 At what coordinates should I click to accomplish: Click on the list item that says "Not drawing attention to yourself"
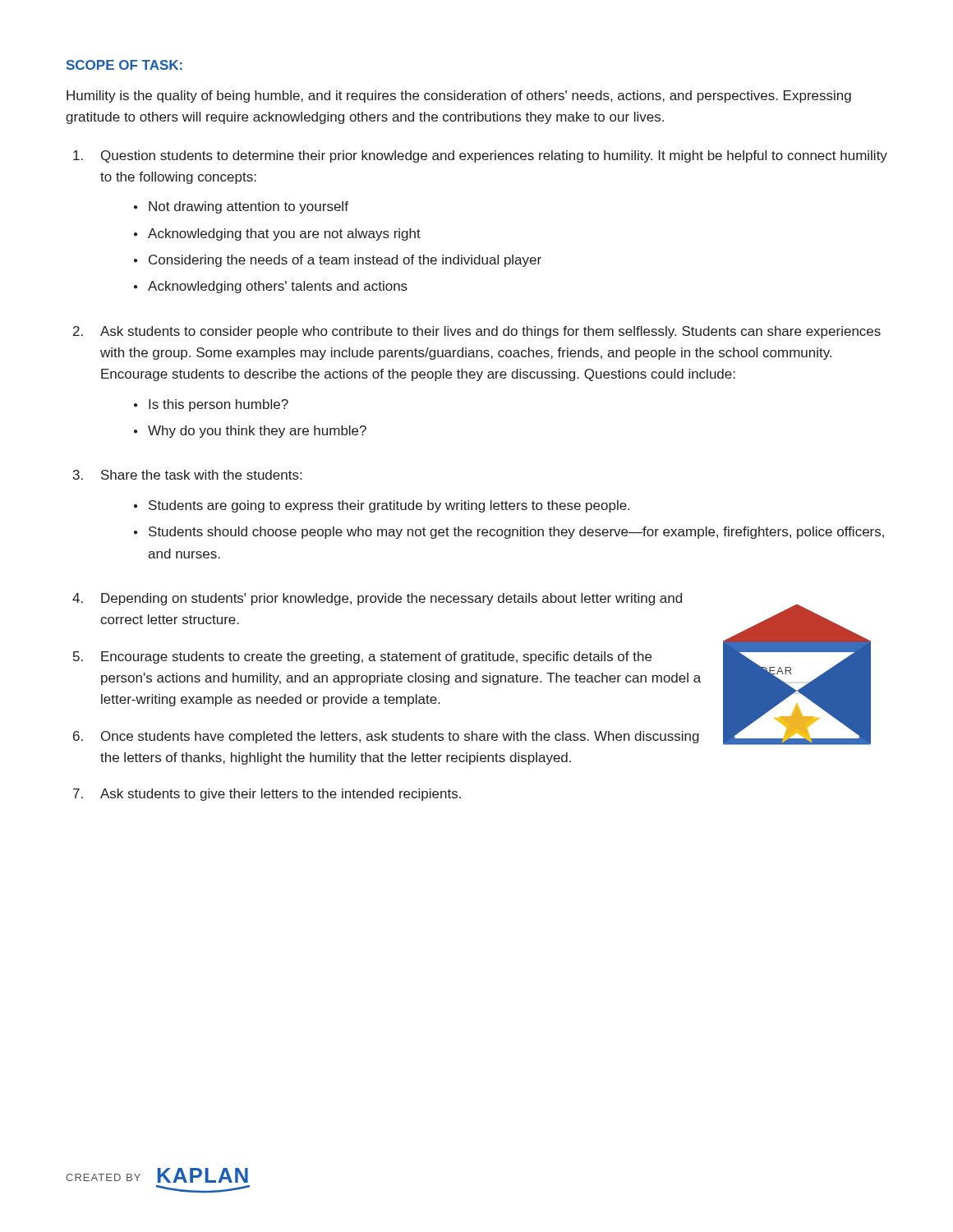tap(248, 207)
